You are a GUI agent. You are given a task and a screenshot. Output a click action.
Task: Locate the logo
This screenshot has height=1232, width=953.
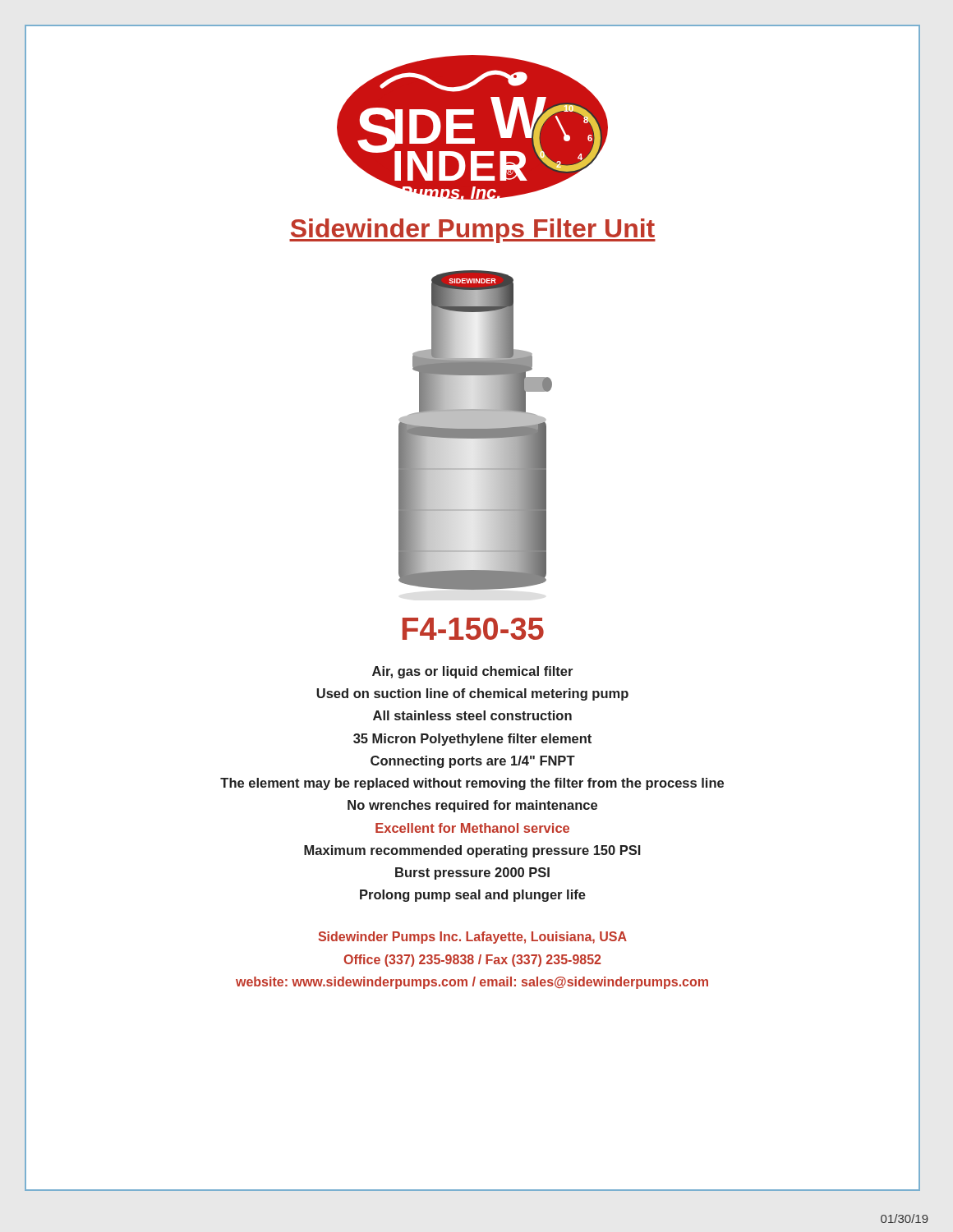point(472,127)
